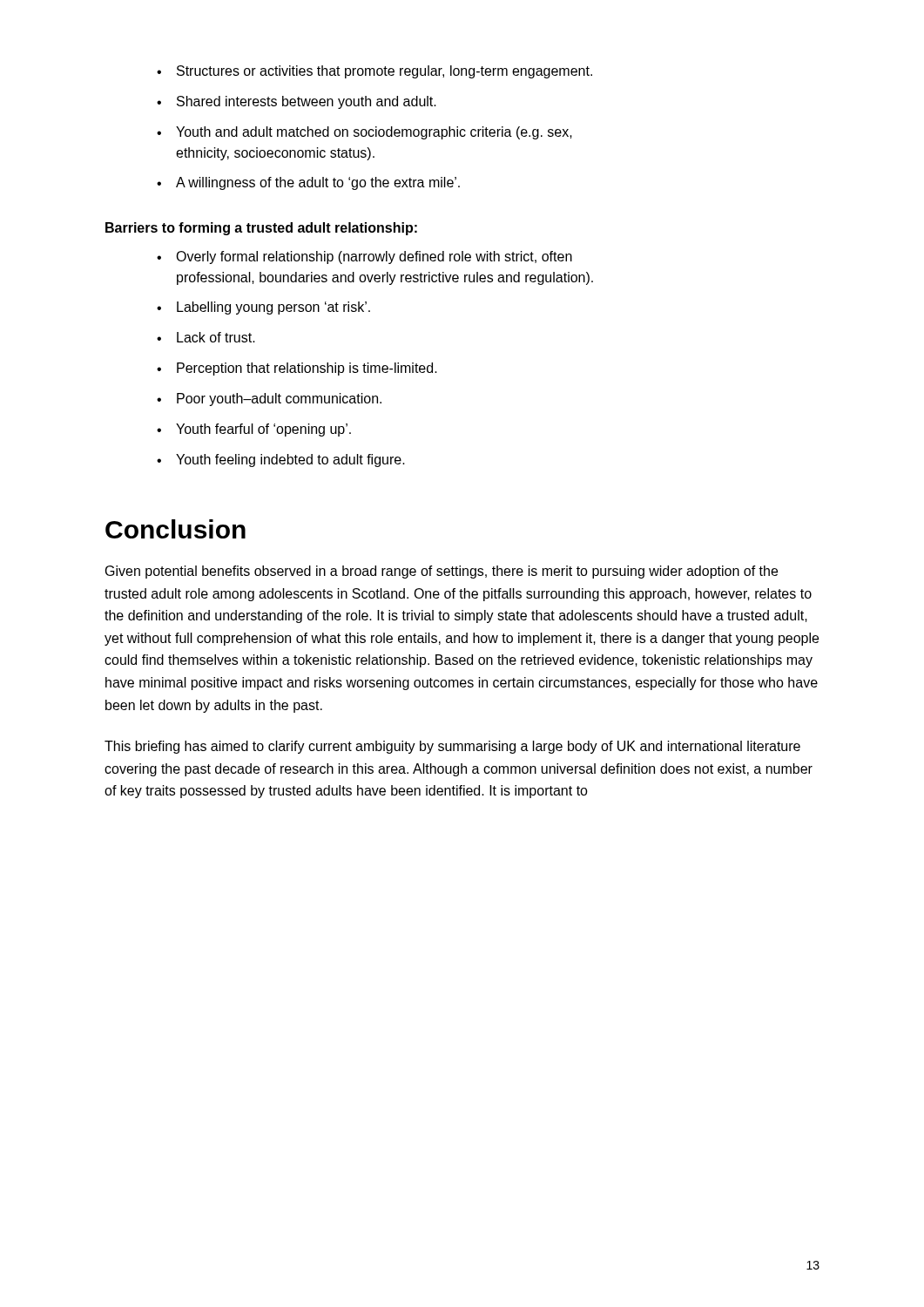Find the text starting "• A willingness of the"
This screenshot has width=924, height=1307.
[308, 183]
